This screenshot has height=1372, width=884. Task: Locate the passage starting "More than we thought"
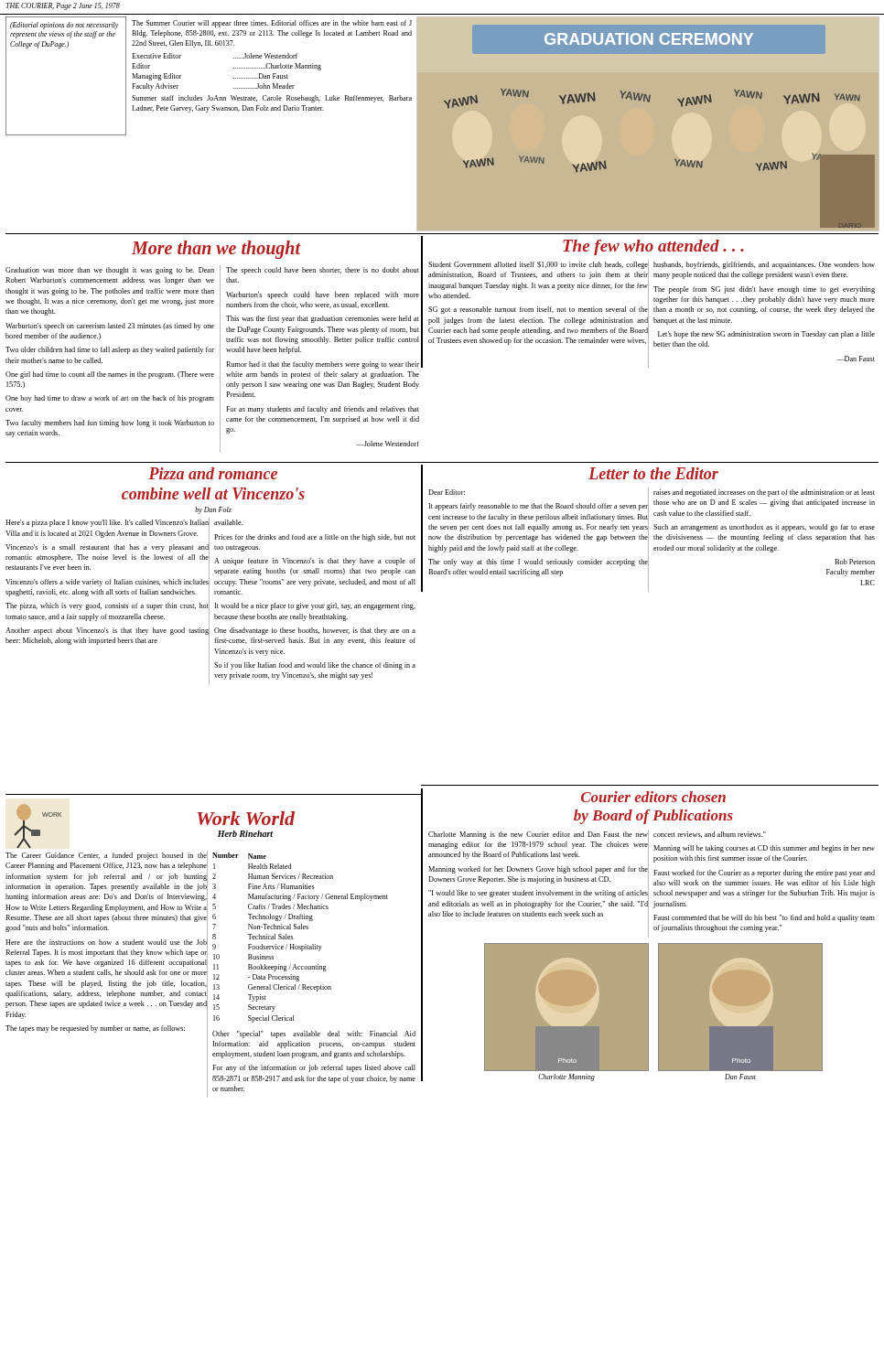point(216,248)
